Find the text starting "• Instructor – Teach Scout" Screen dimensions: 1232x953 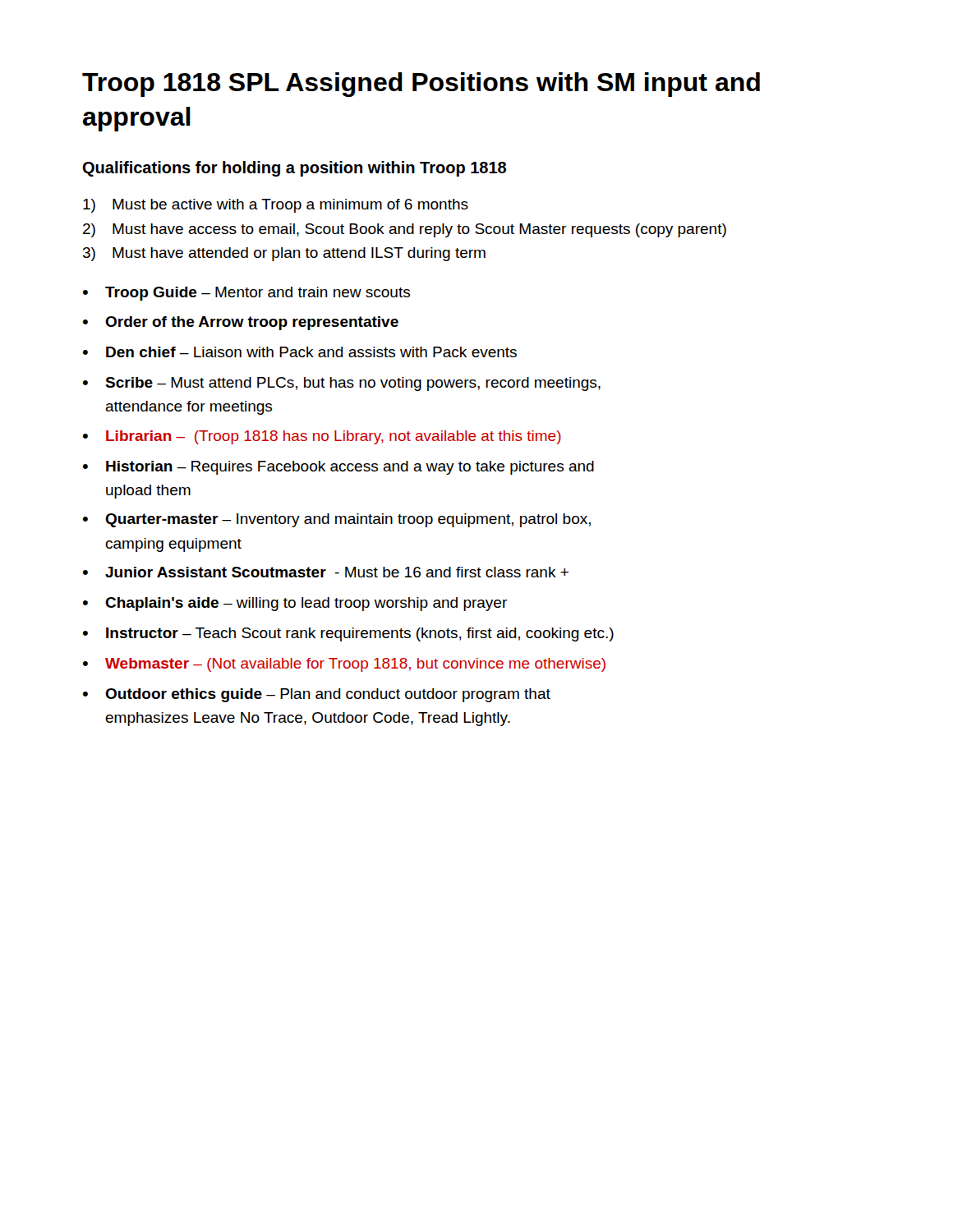pos(476,633)
